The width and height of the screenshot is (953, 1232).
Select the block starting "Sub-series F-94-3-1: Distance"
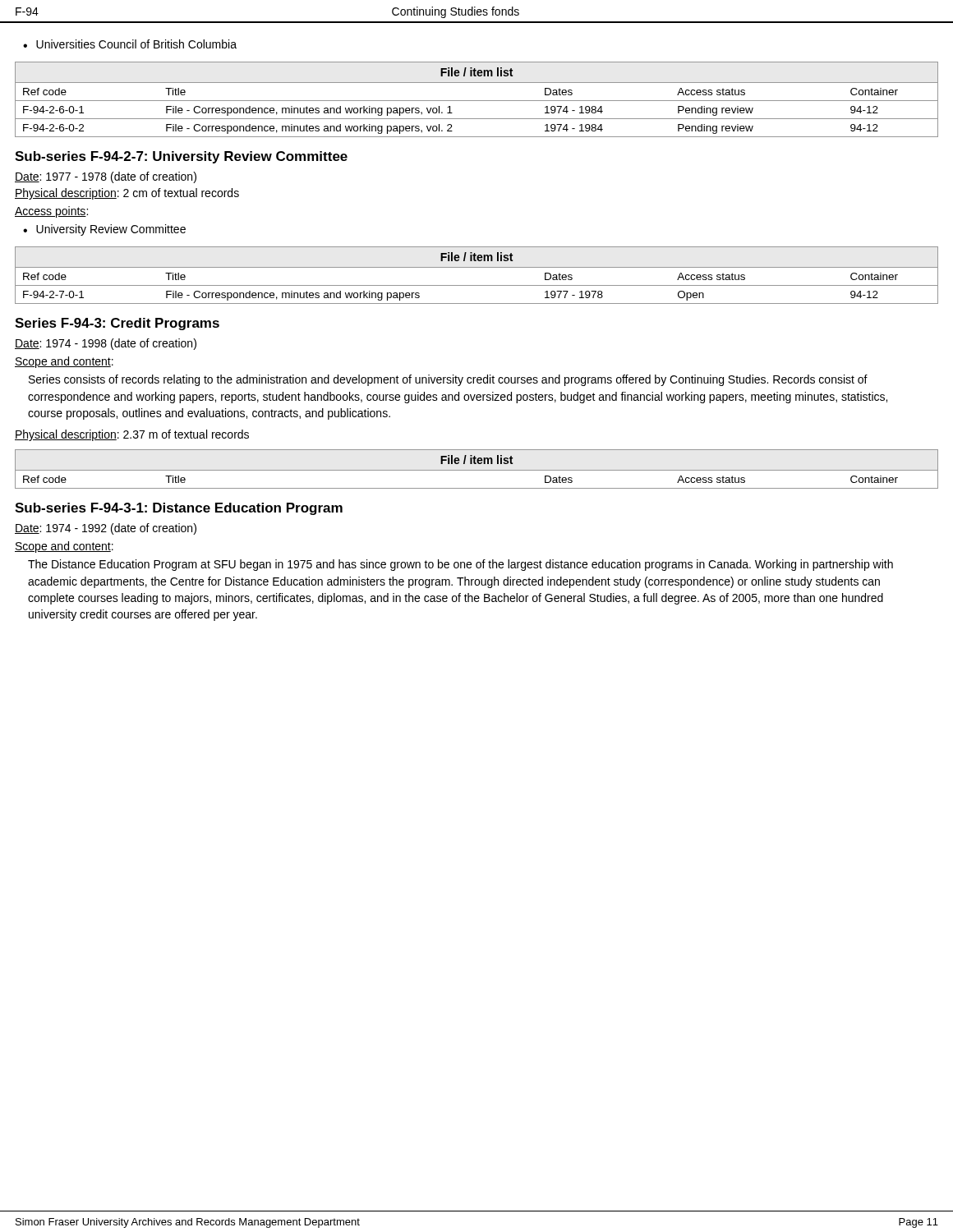(179, 508)
